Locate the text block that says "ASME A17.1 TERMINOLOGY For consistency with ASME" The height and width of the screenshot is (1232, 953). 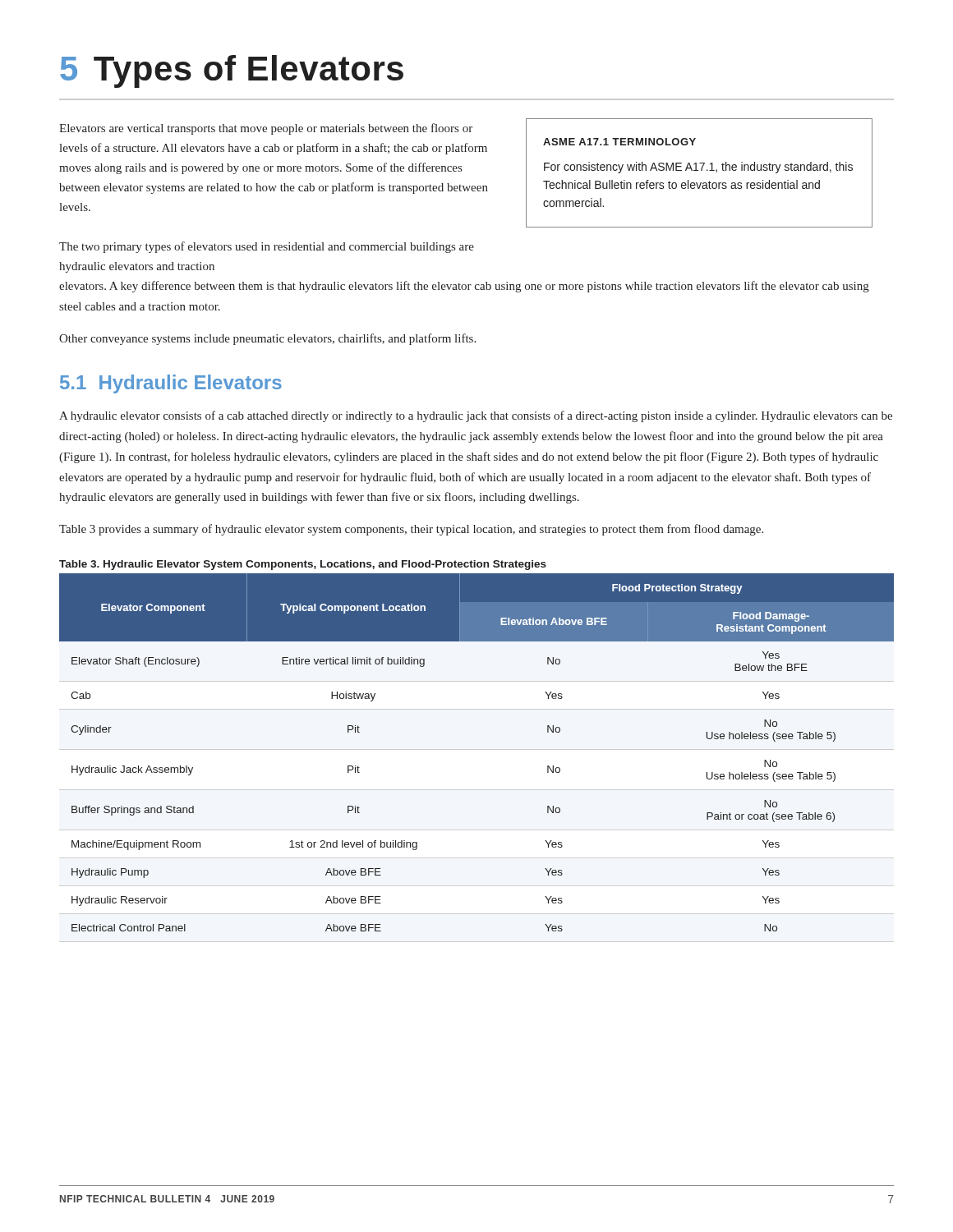699,171
